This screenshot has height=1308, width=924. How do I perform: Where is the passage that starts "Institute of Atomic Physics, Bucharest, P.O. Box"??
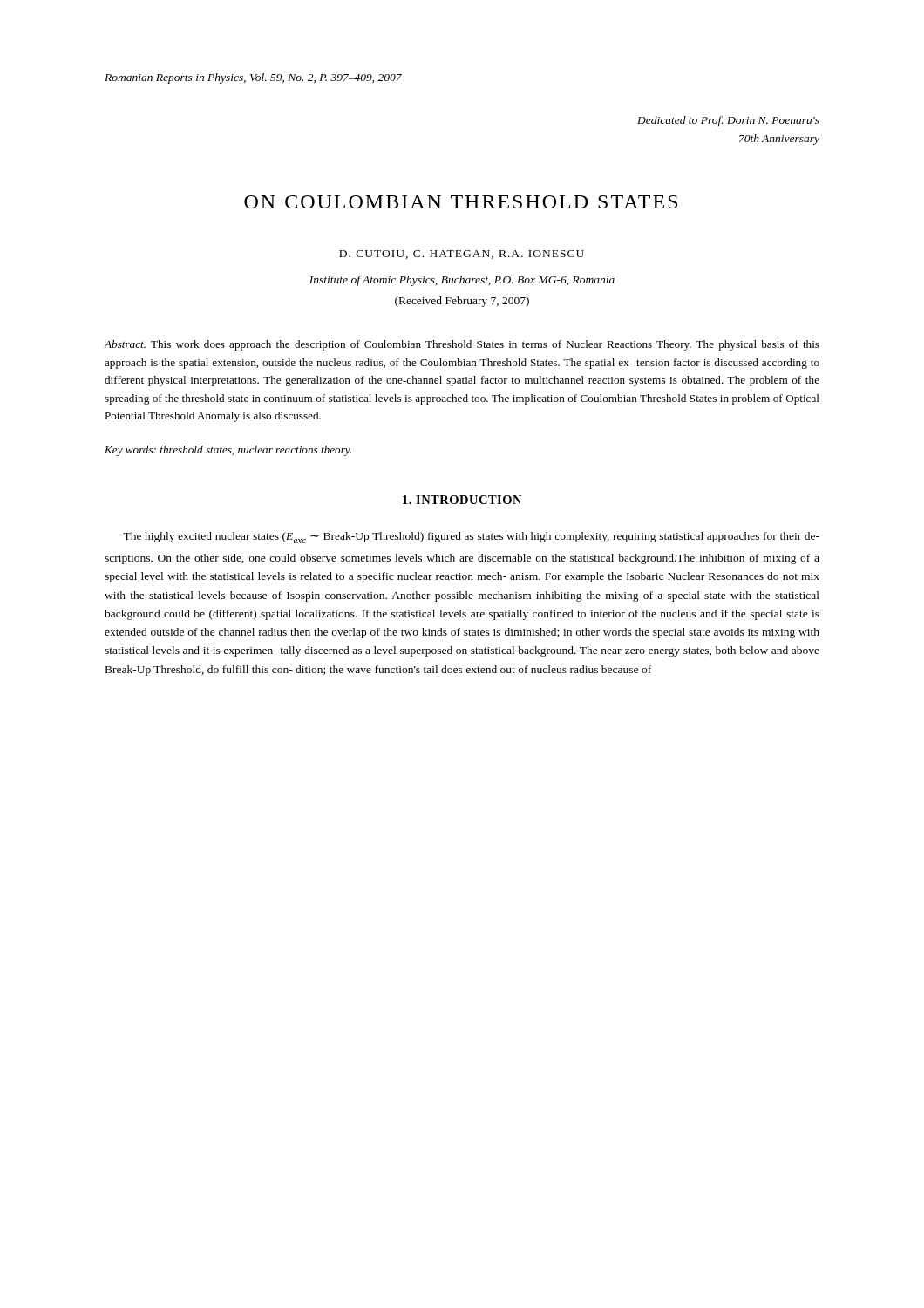(462, 280)
